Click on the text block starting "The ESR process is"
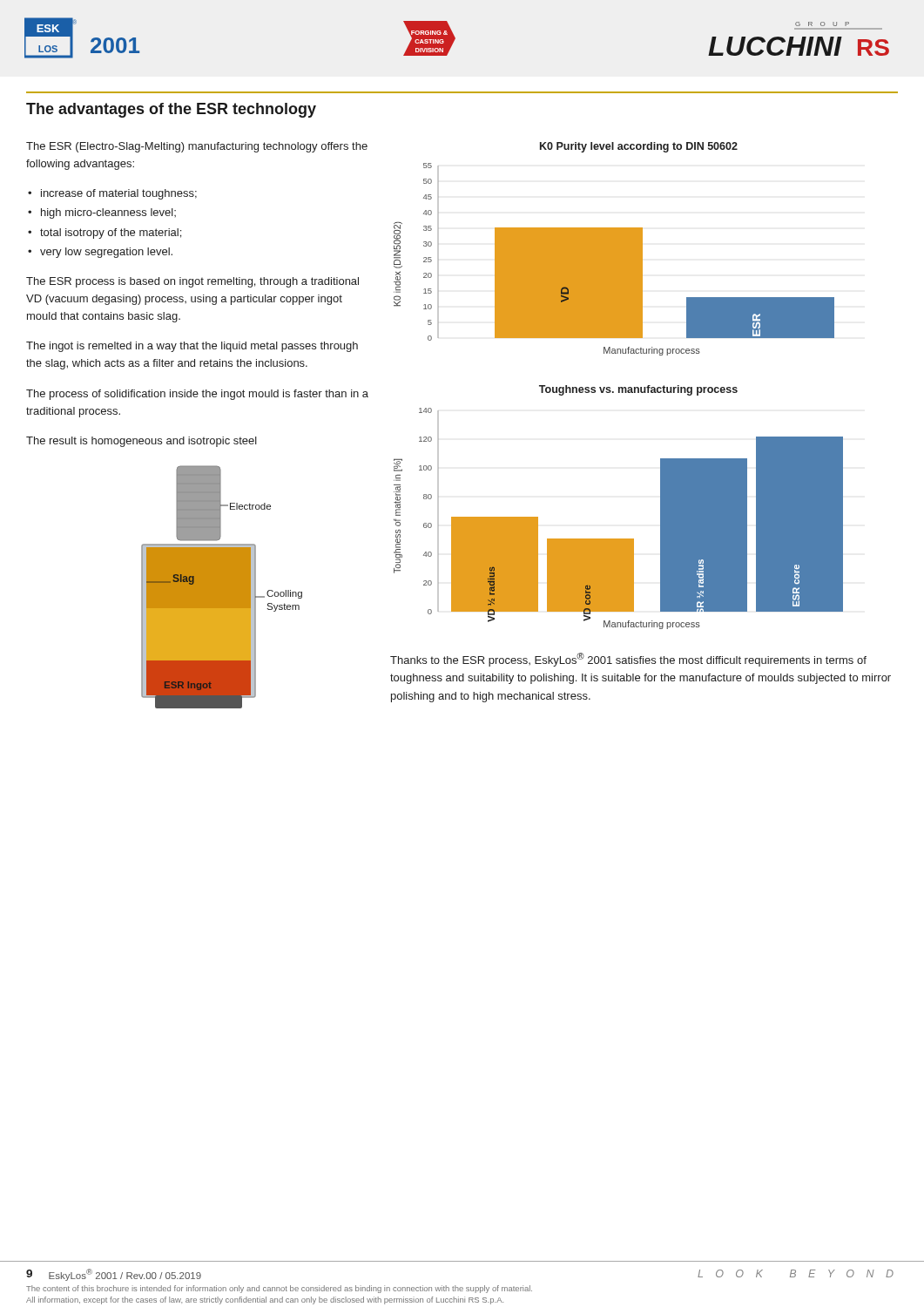This screenshot has height=1307, width=924. (x=193, y=298)
